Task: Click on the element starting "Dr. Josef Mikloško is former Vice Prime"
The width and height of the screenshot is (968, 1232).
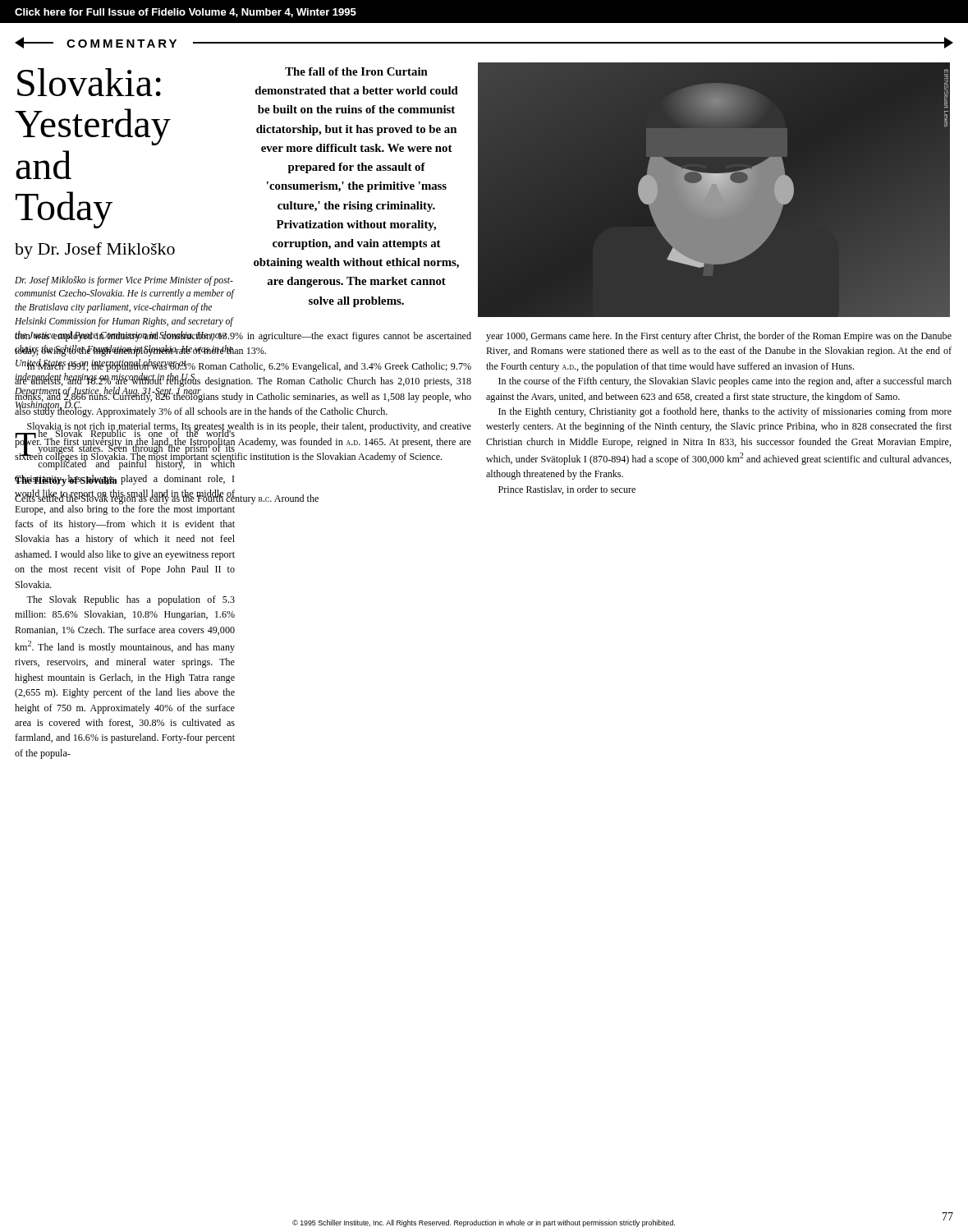Action: 124,343
